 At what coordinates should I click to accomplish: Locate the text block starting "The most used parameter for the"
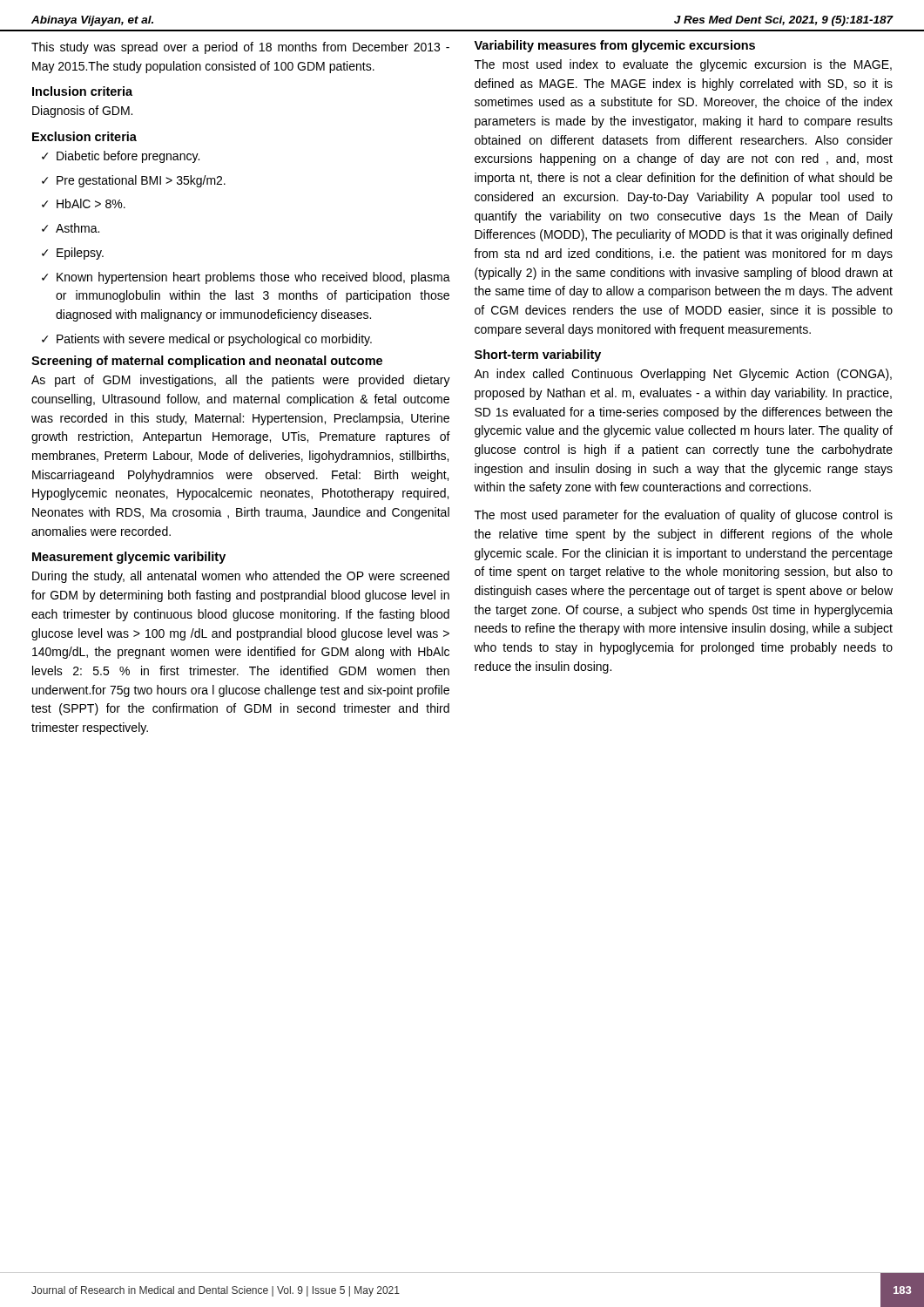point(683,591)
